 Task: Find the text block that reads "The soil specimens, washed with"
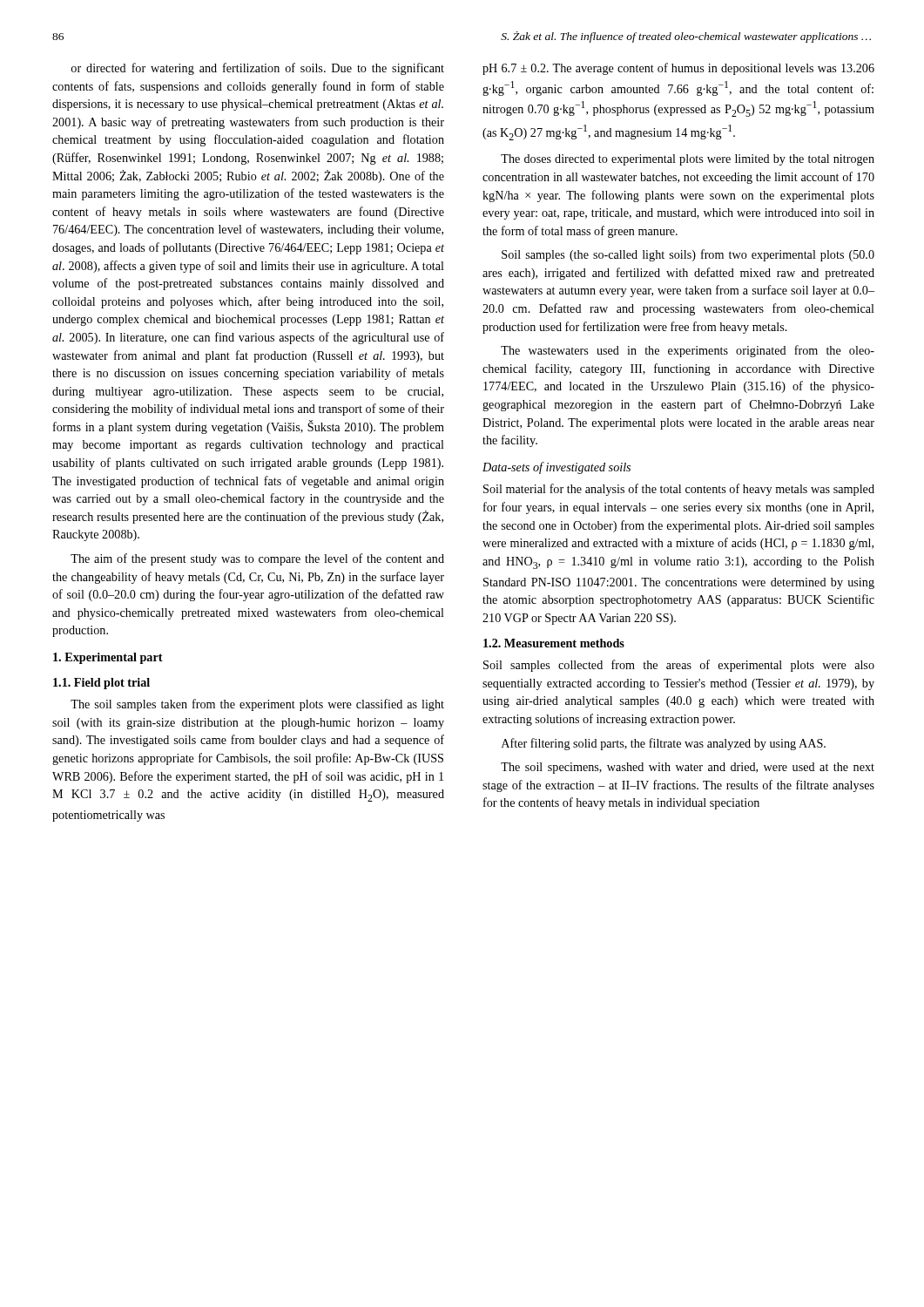coord(678,785)
